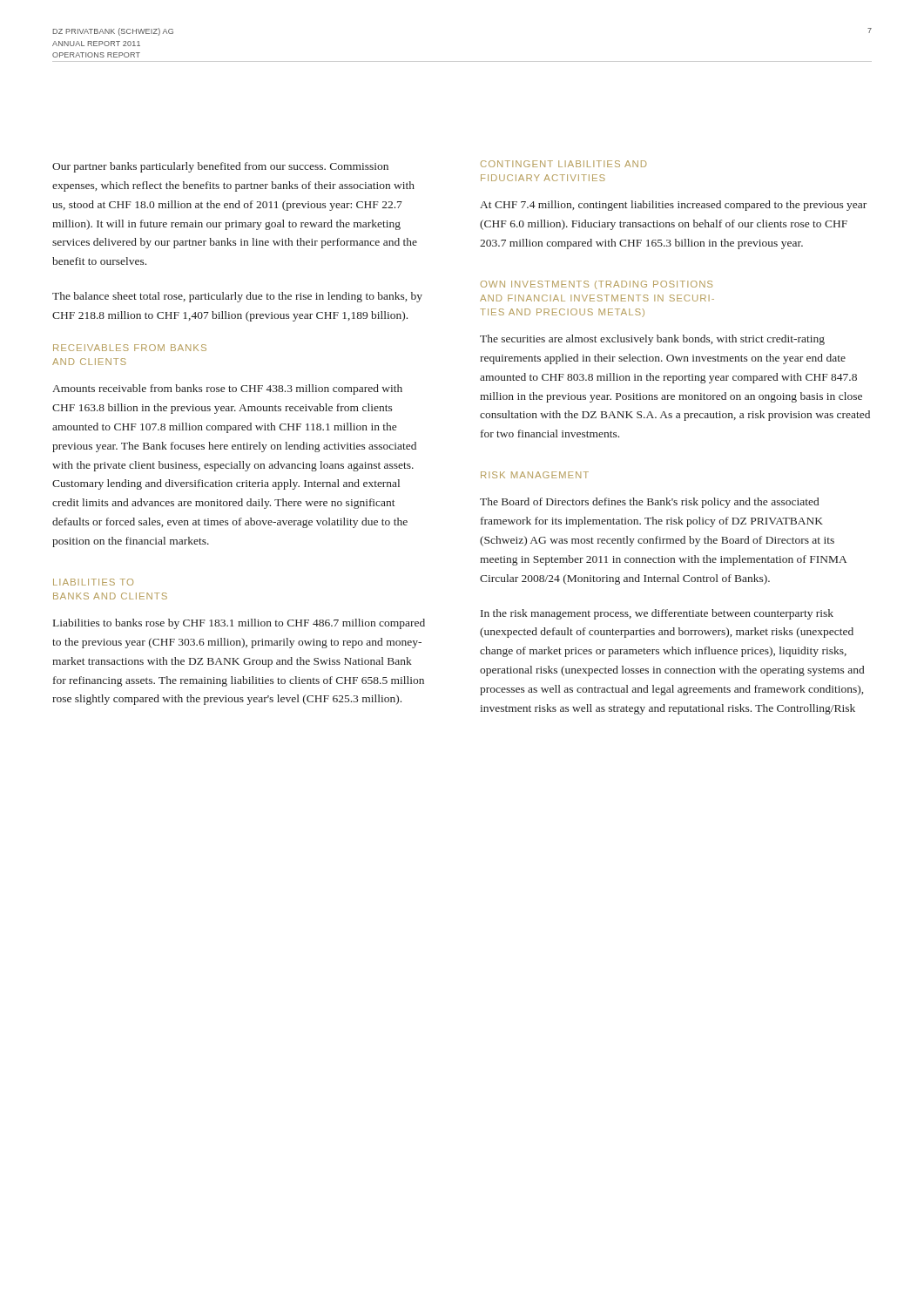Locate the text block starting "CONTINGENT LIABILITIES ANDFIDUCIARY ACTIVITIES"
Image resolution: width=924 pixels, height=1307 pixels.
564,171
